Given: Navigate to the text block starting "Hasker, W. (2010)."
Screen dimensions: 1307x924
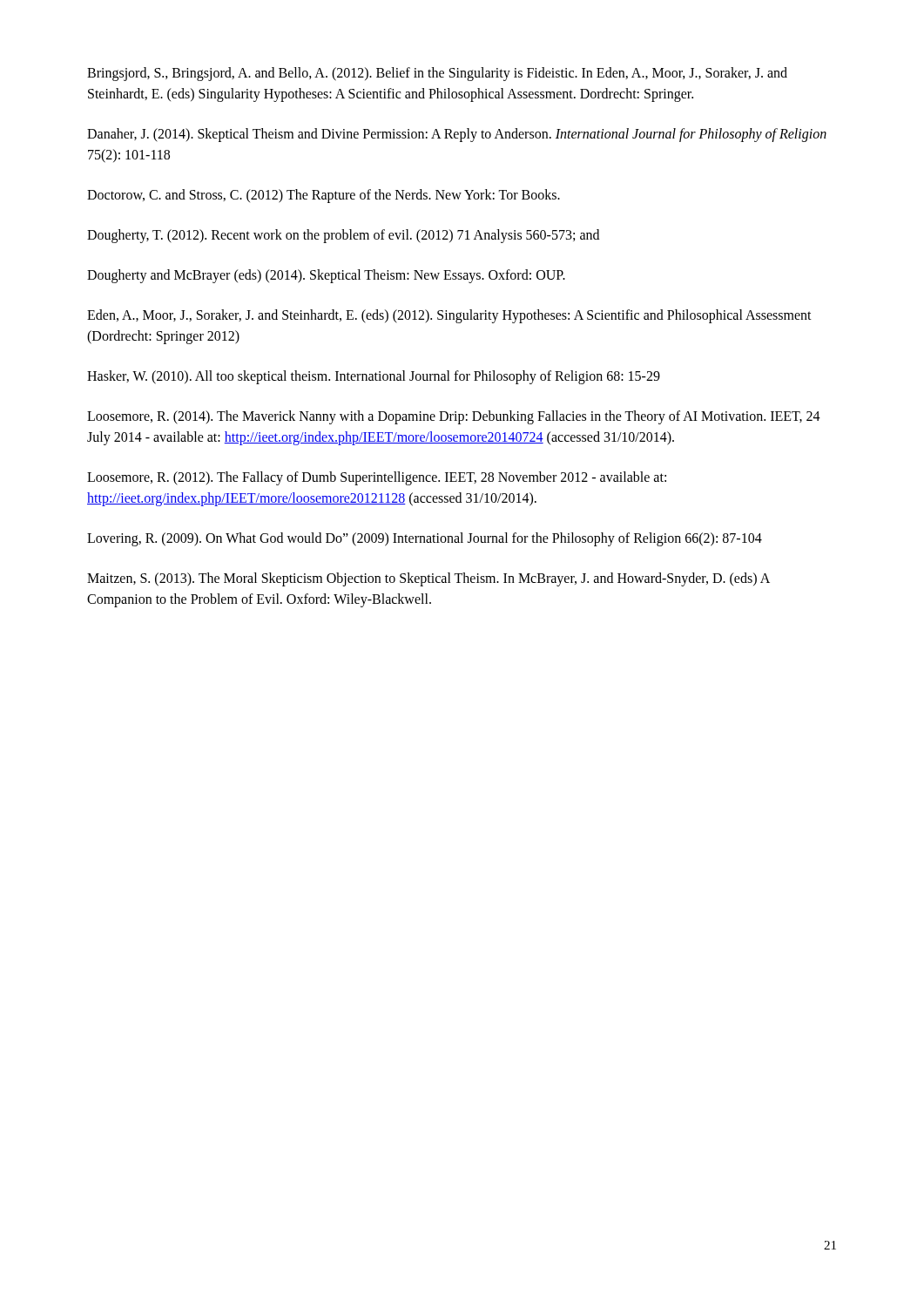Looking at the screenshot, I should click(462, 376).
